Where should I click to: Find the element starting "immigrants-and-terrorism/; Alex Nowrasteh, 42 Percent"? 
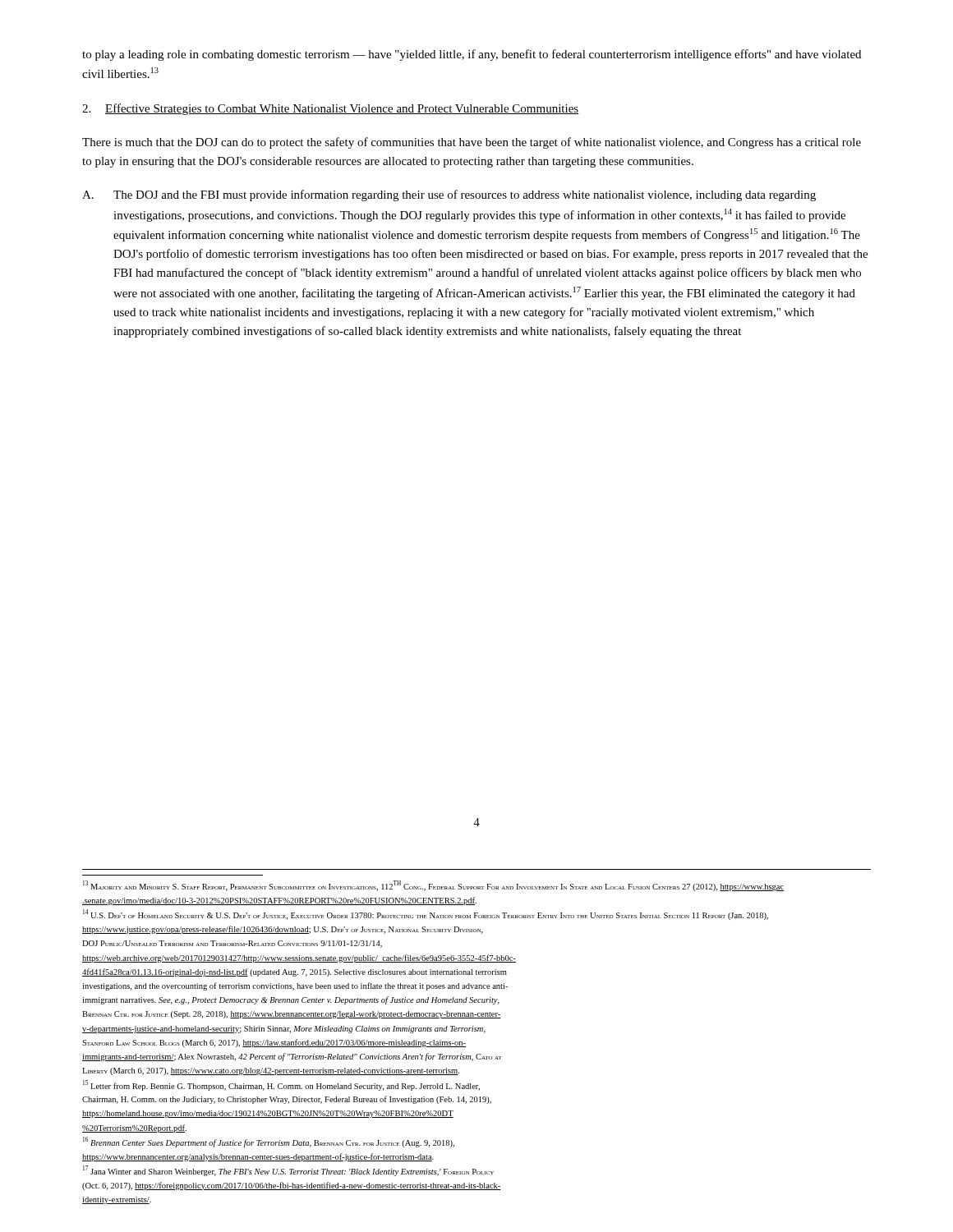click(292, 1057)
